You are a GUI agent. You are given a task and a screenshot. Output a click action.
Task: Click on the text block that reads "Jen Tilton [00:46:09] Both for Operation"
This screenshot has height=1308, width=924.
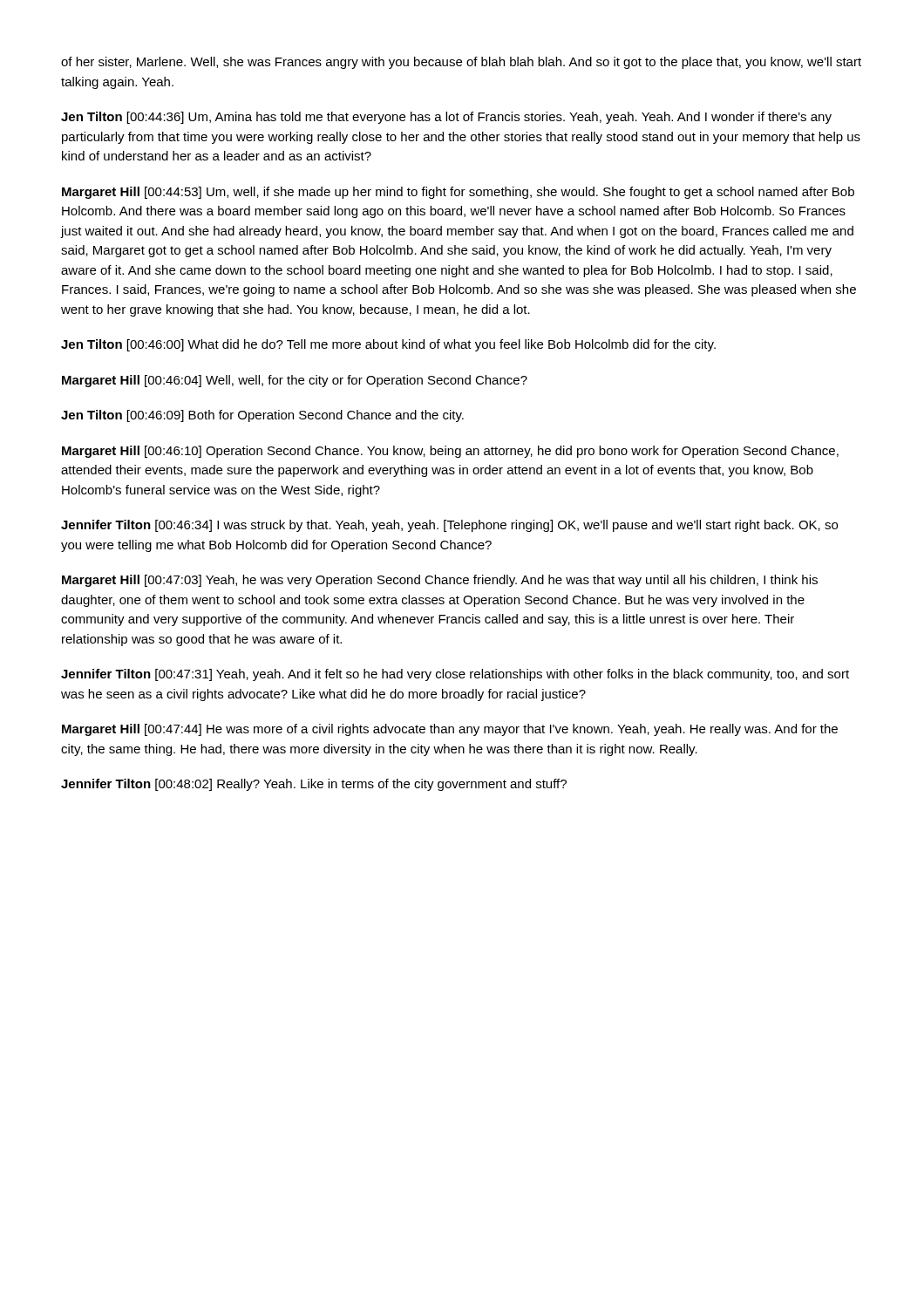[263, 415]
